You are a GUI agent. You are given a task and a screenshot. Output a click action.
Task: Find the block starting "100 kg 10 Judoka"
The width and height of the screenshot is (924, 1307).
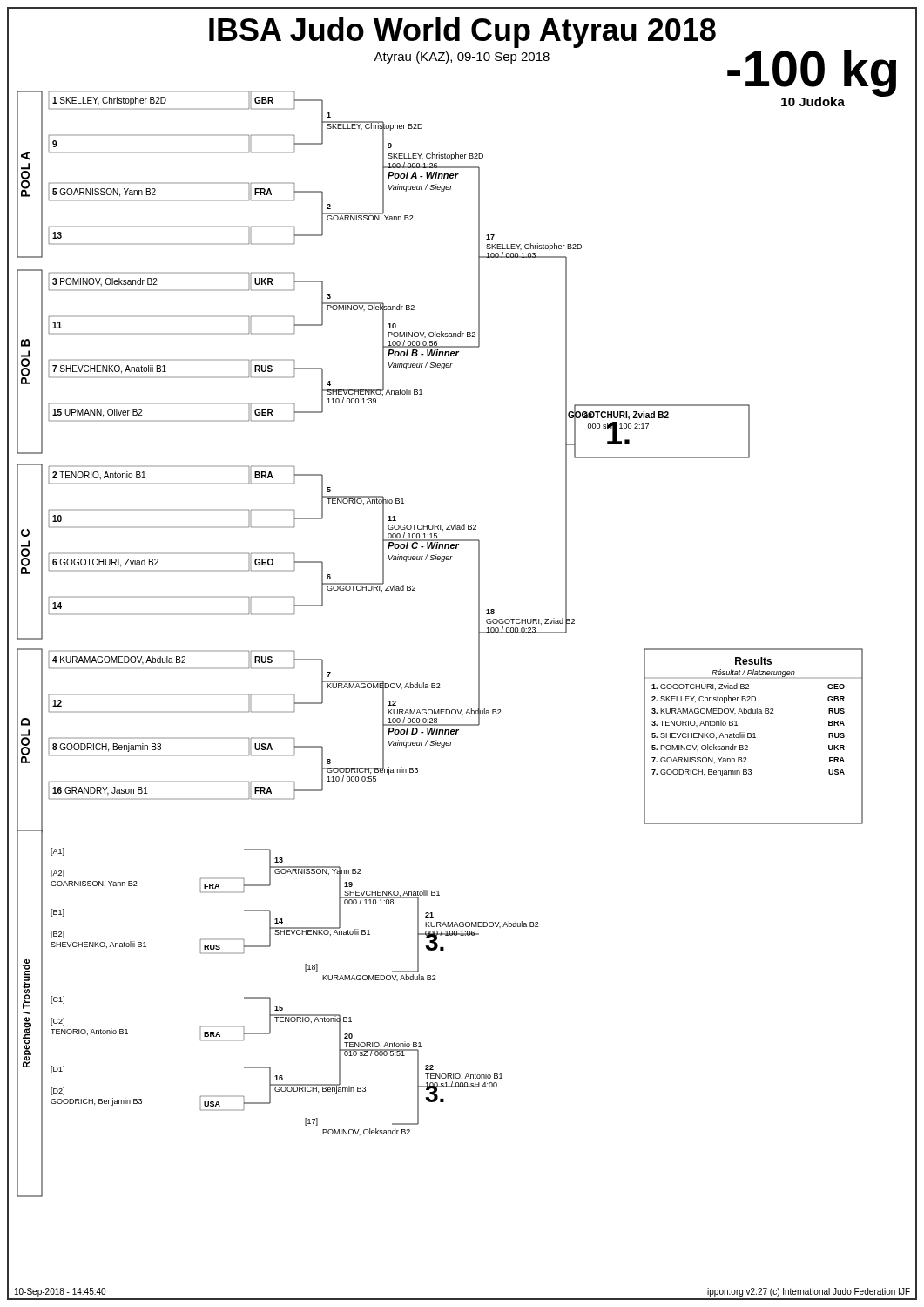pos(813,76)
